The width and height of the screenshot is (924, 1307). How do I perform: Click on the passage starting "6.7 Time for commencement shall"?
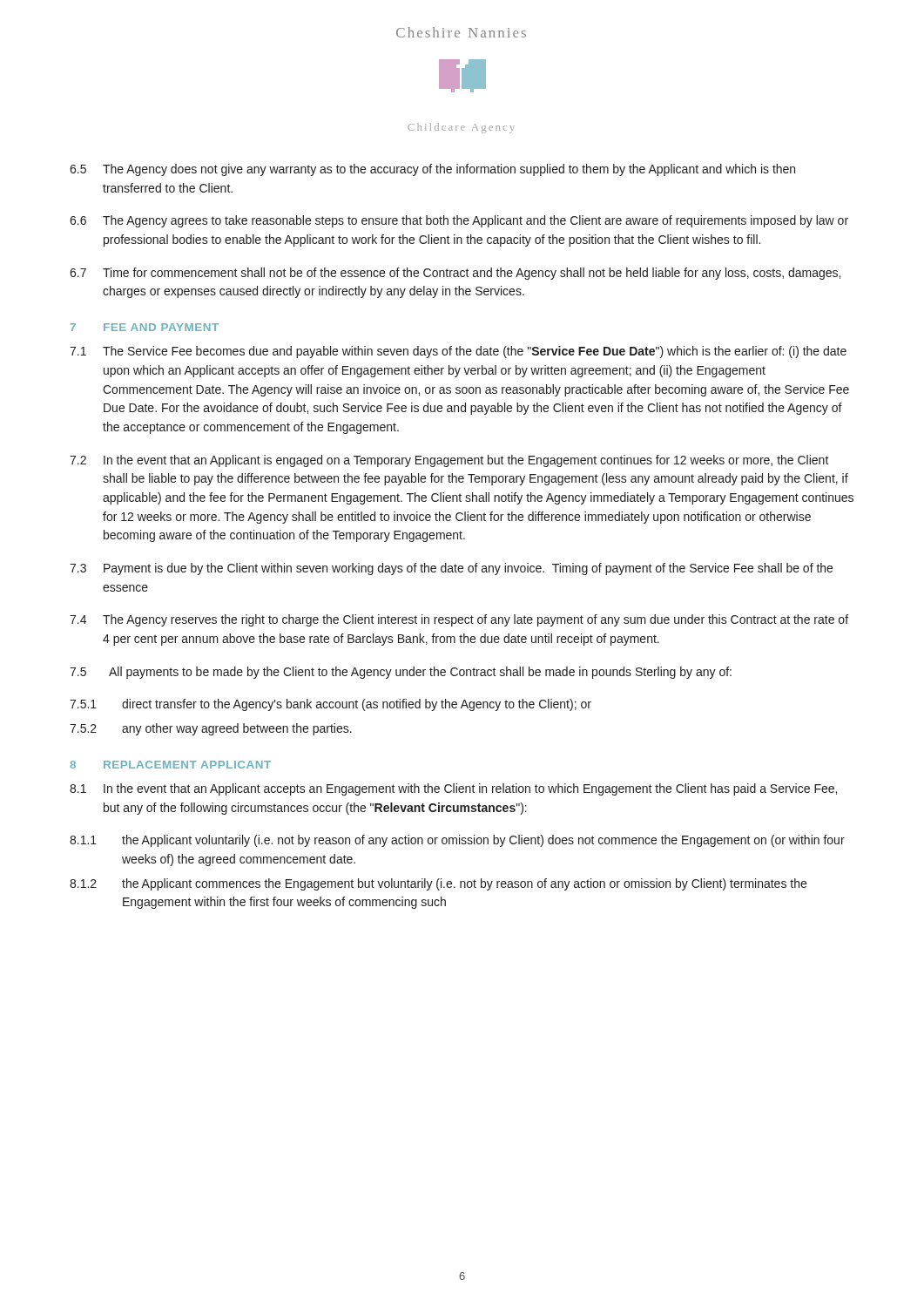coord(462,283)
